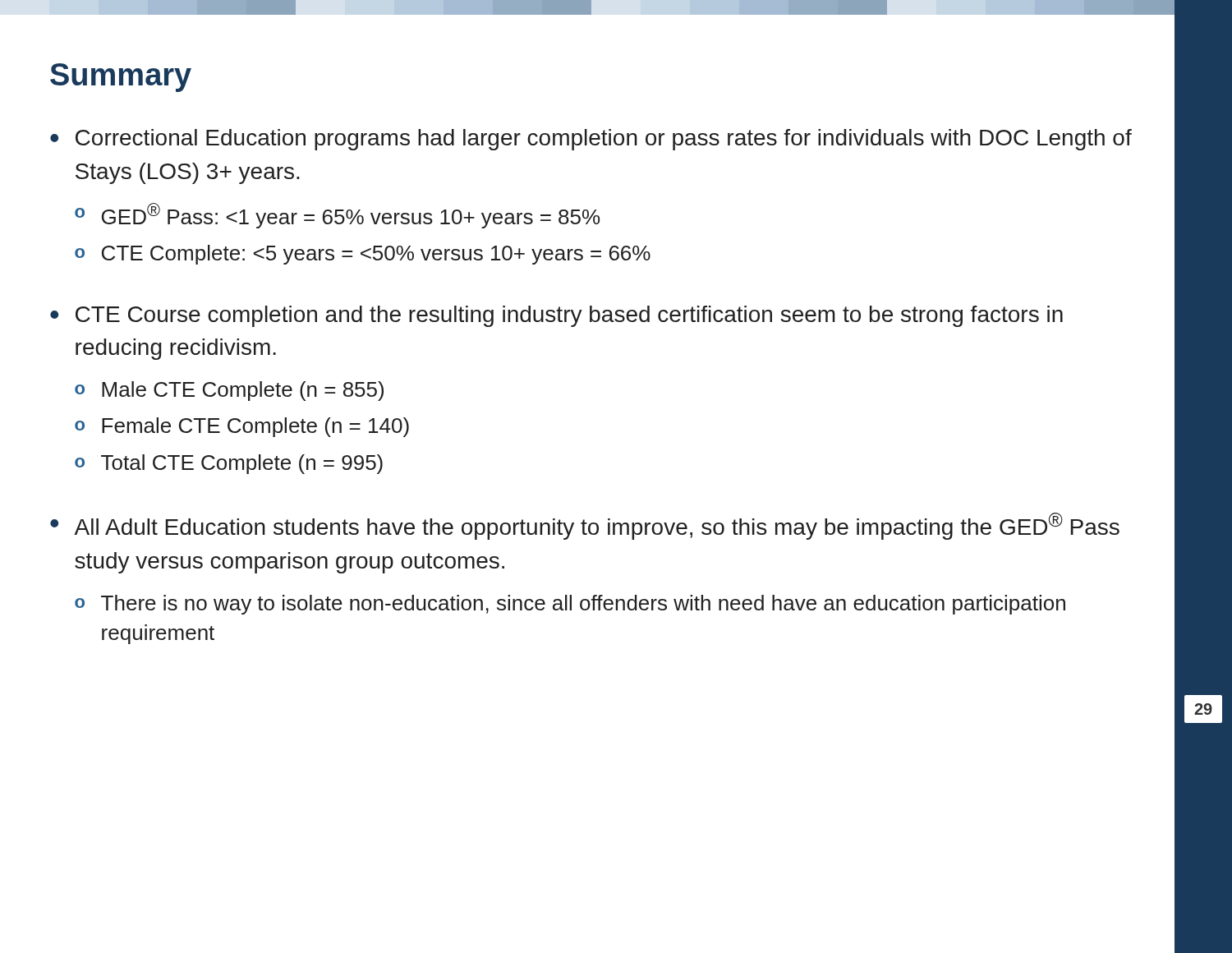Click on the text starting "o GED® Pass: <1 year"
Viewport: 1232px width, 953px height.
click(612, 215)
